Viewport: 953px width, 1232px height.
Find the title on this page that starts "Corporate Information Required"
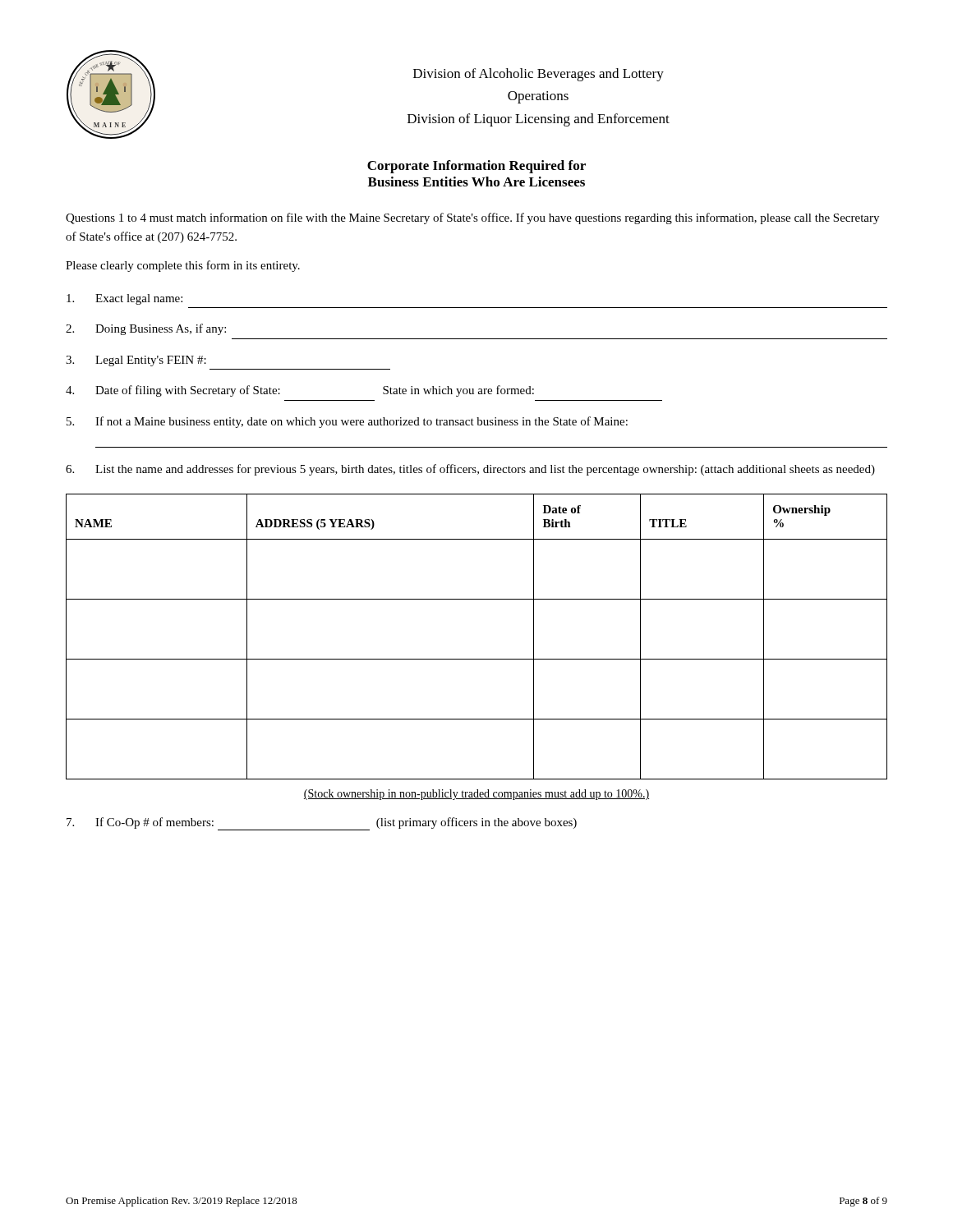tap(476, 174)
